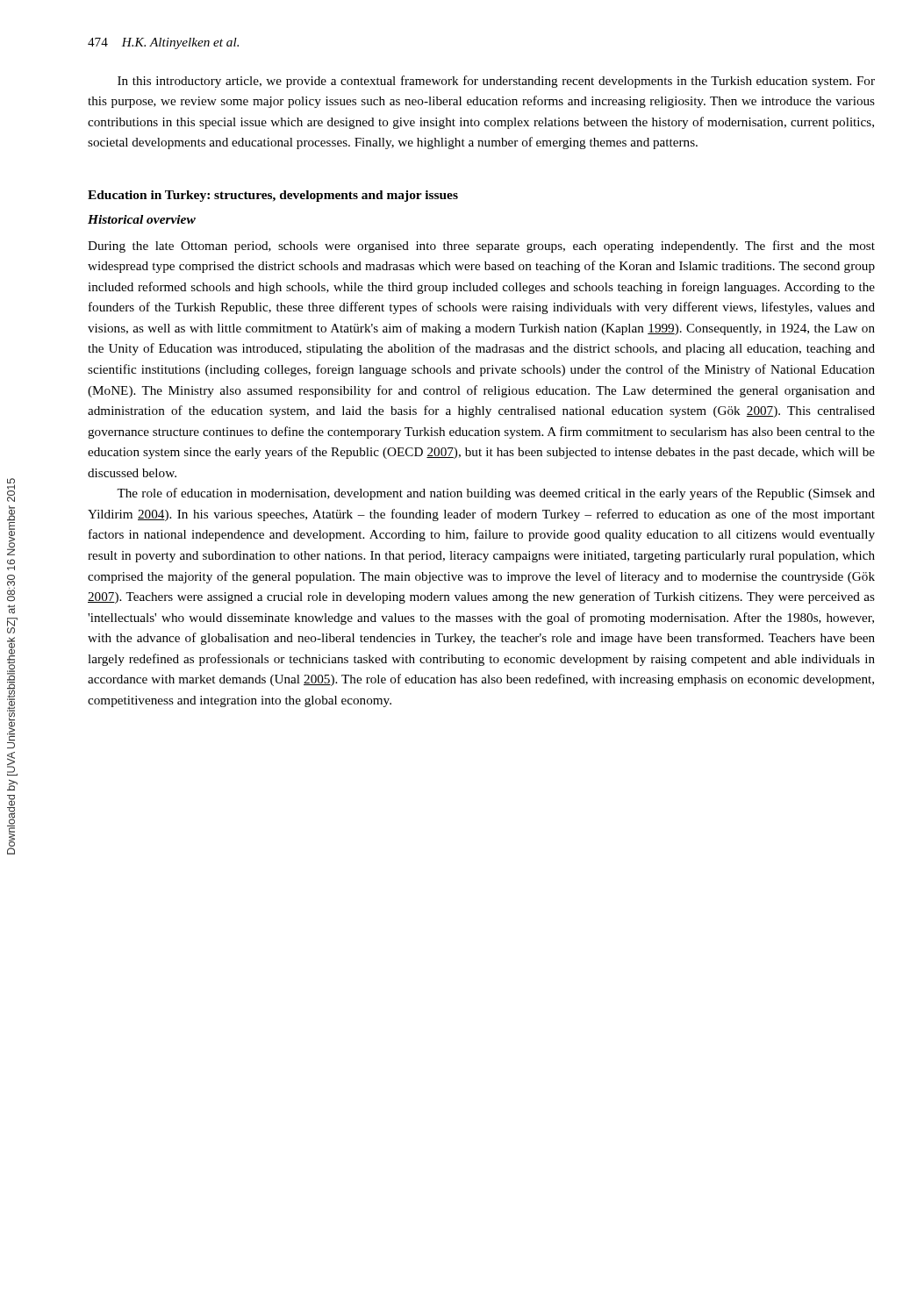Viewport: 924px width, 1316px height.
Task: Click on the text block with the text "In this introductory article,"
Action: point(481,111)
